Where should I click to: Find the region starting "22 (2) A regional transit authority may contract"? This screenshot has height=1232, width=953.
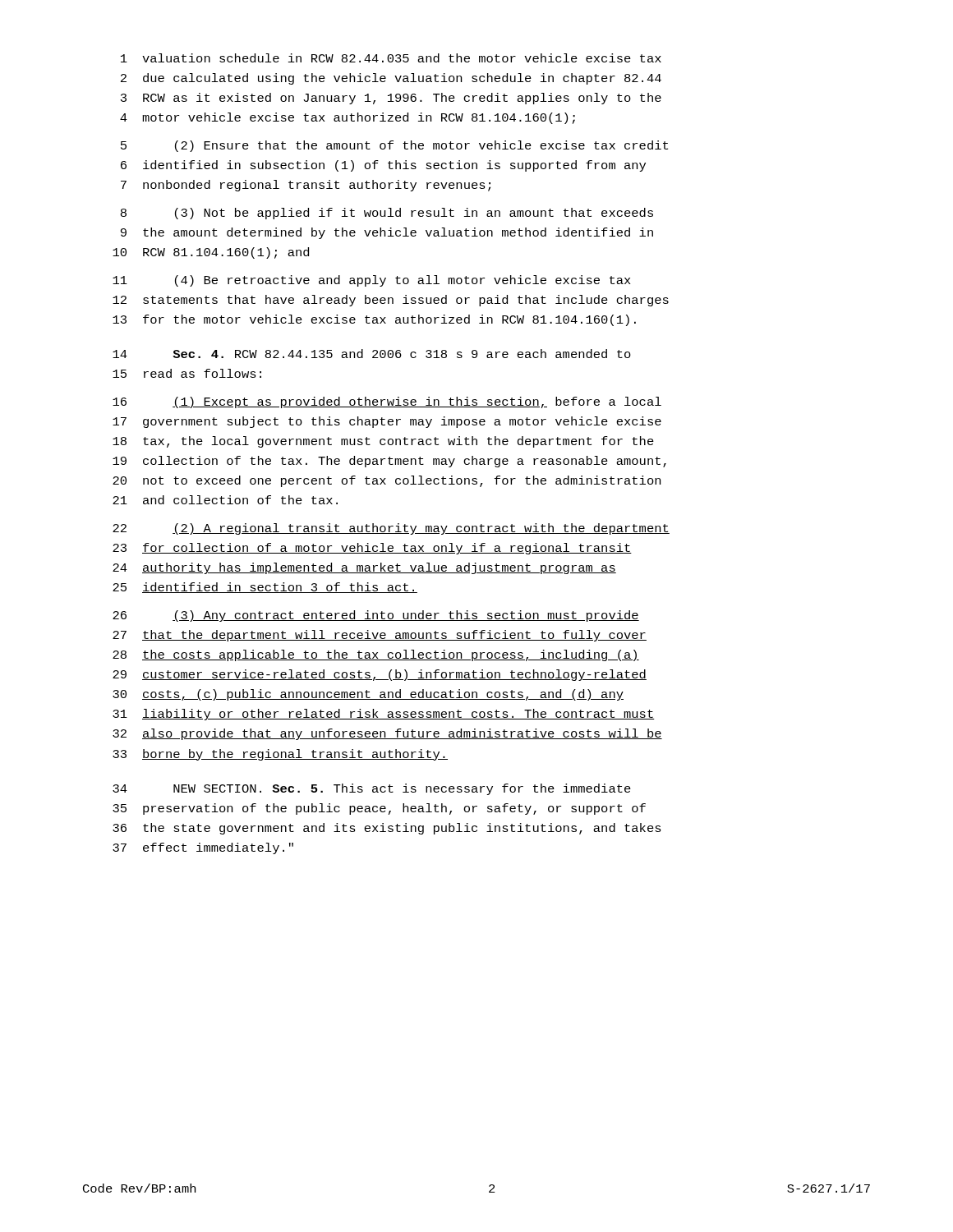[476, 559]
